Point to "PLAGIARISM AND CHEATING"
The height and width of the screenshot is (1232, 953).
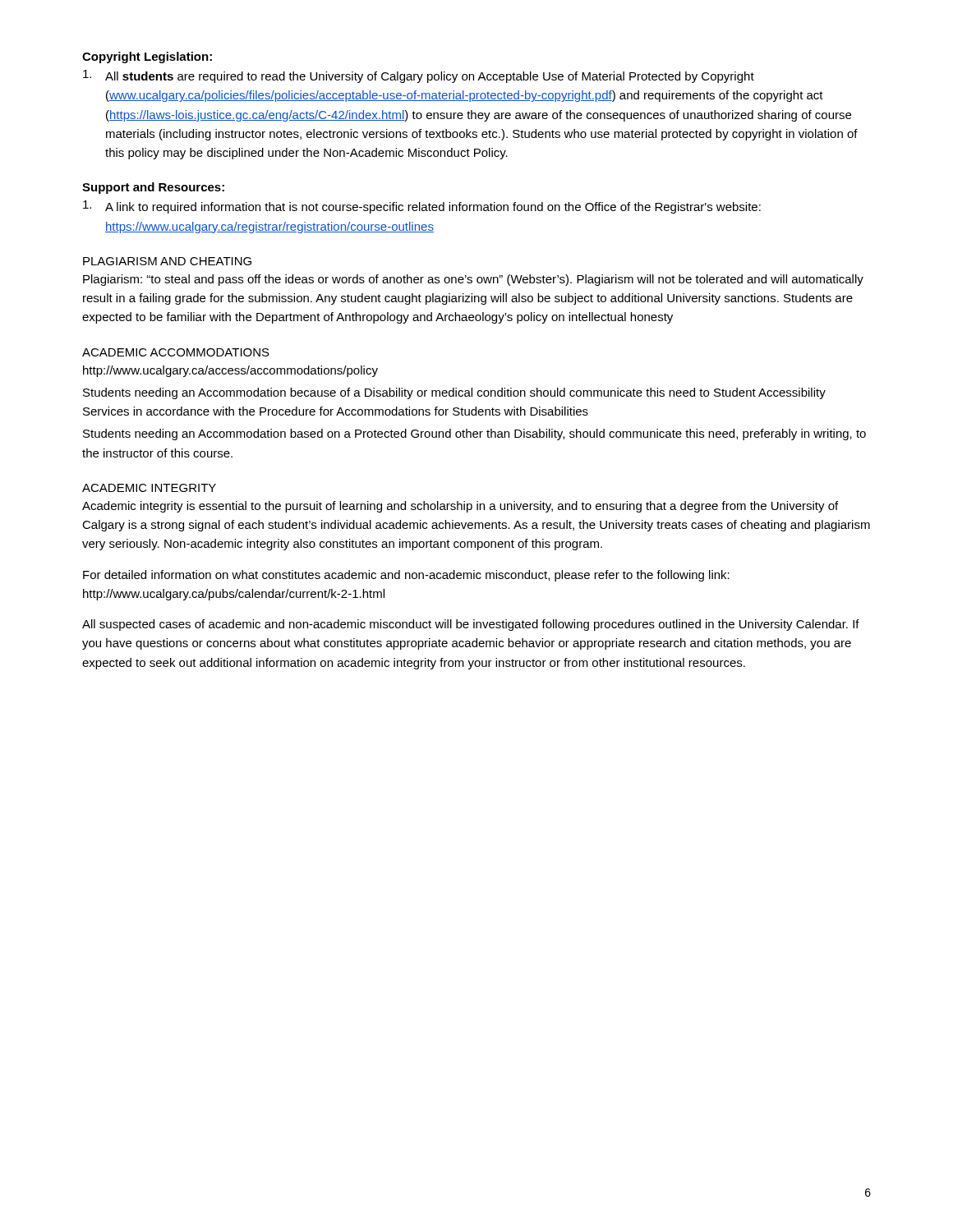click(x=167, y=261)
